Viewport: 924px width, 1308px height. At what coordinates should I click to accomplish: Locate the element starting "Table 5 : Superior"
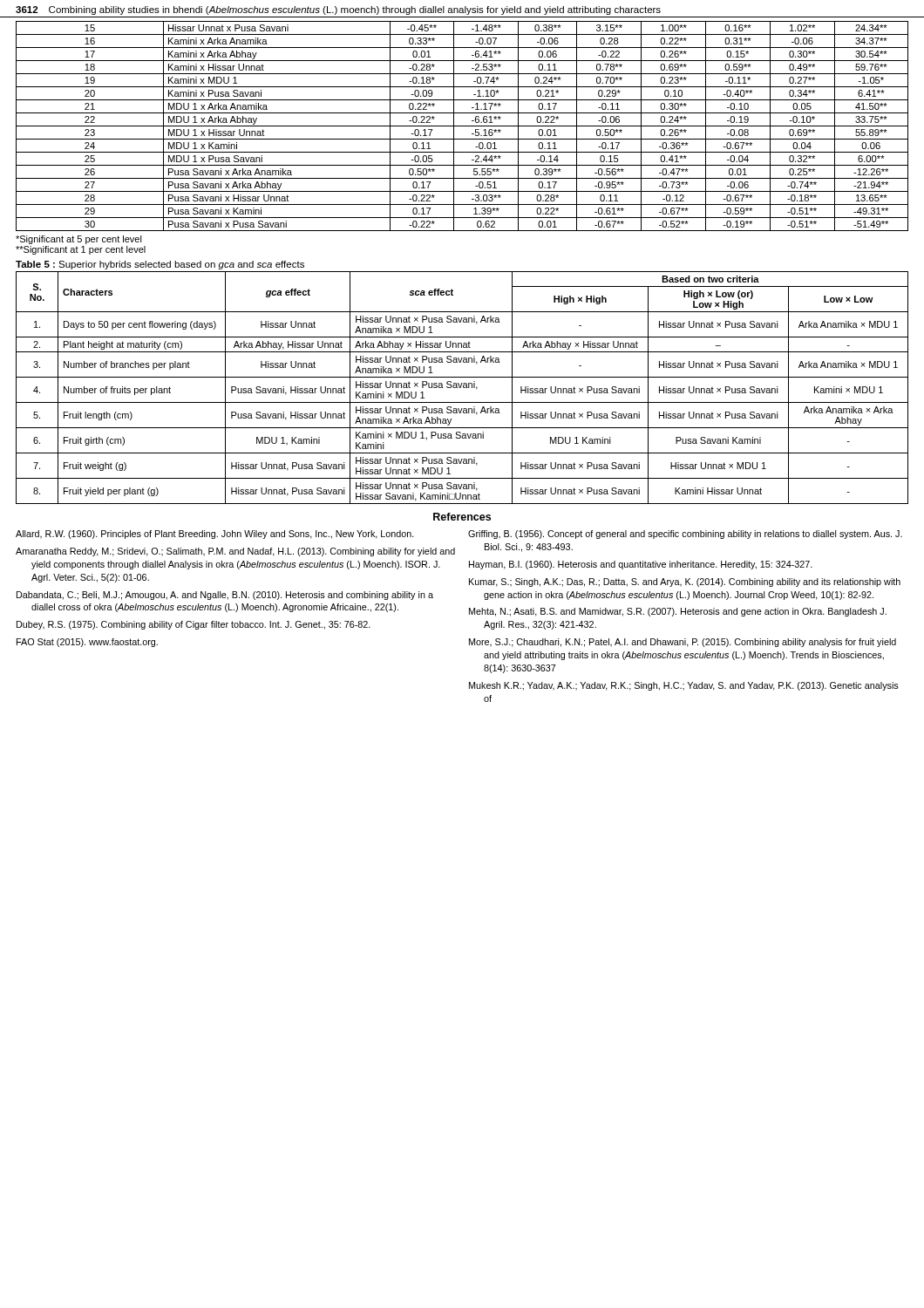click(x=160, y=264)
